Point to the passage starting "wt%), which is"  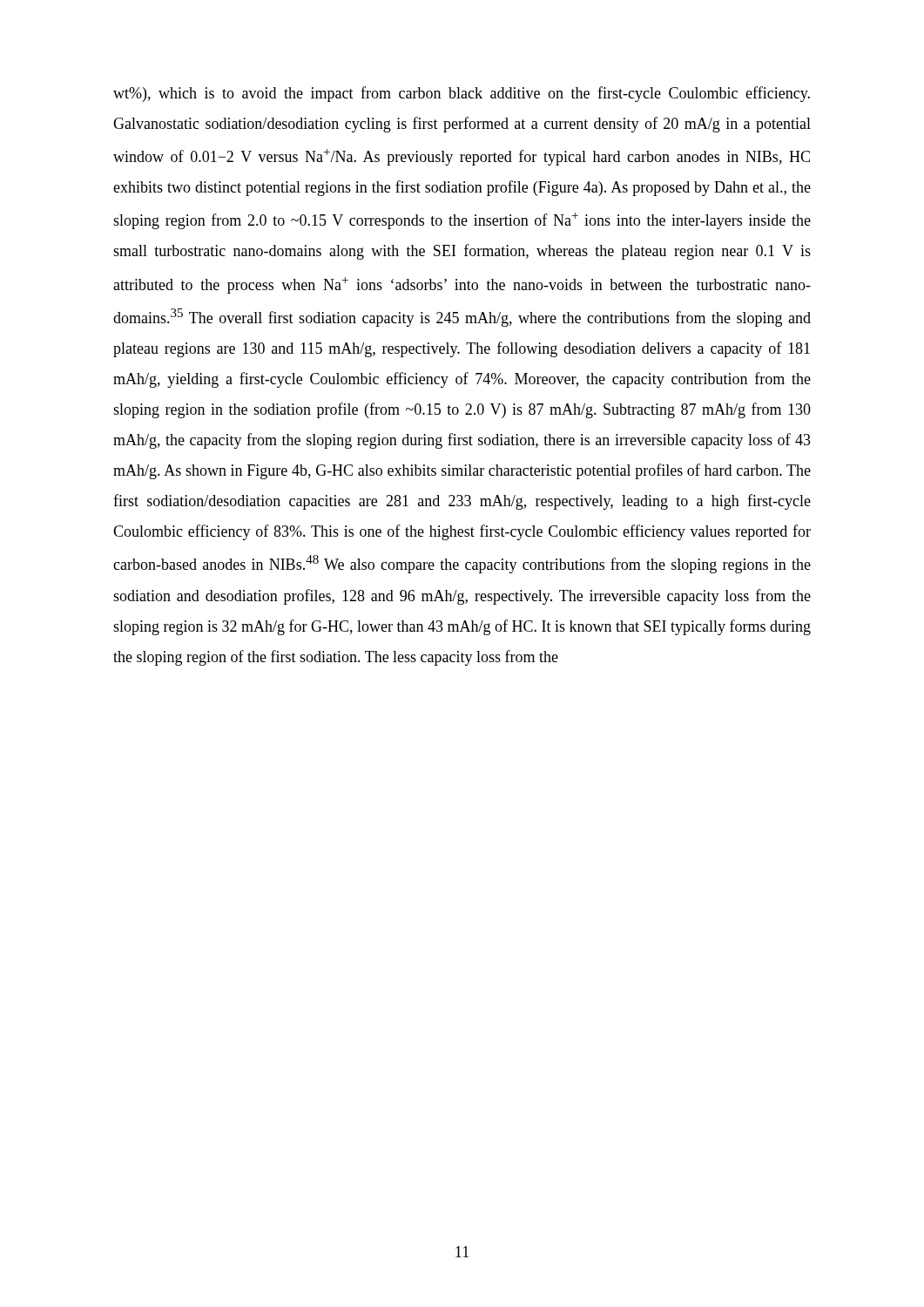[x=462, y=375]
